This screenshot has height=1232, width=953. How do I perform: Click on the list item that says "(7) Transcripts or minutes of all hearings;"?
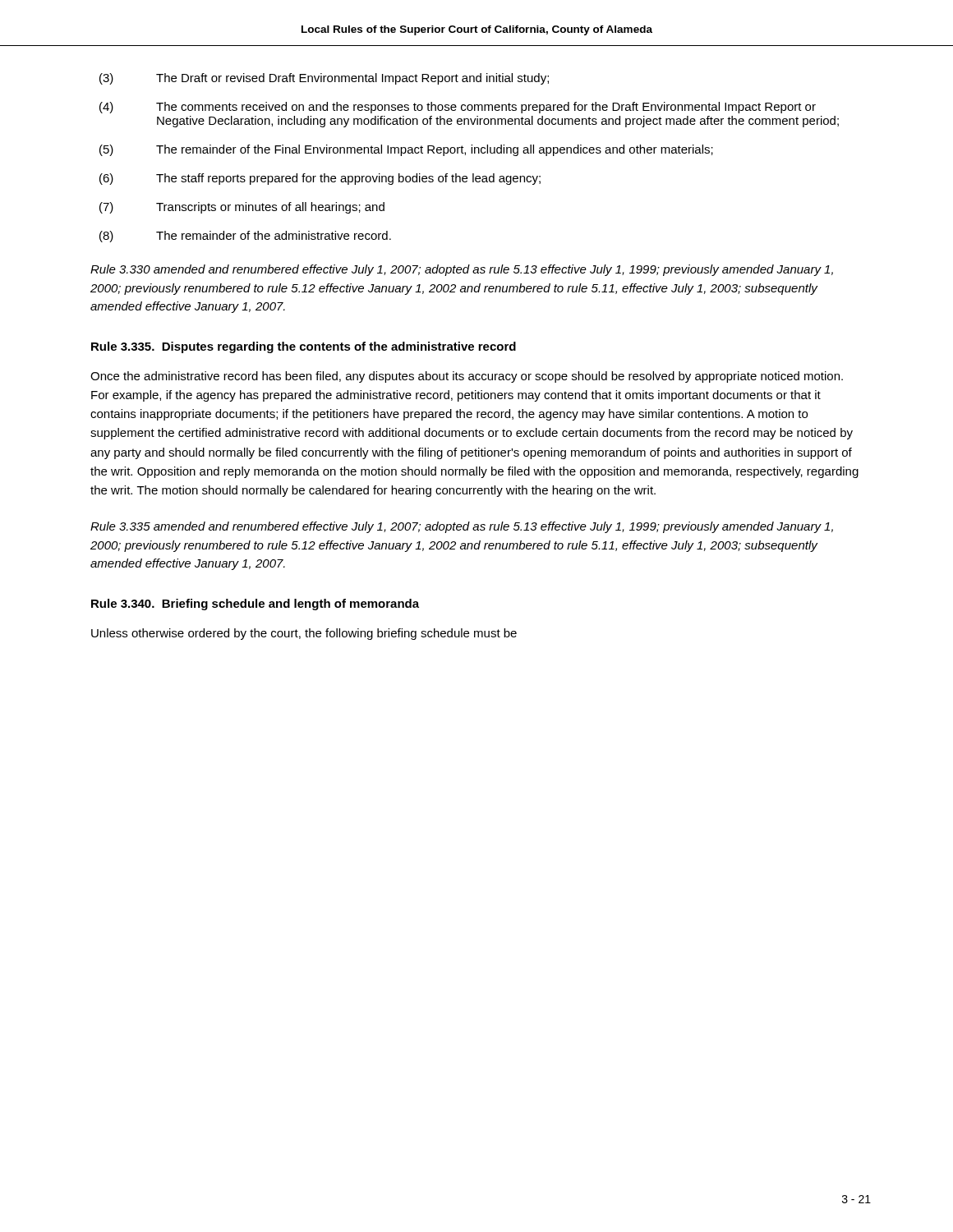pos(242,208)
